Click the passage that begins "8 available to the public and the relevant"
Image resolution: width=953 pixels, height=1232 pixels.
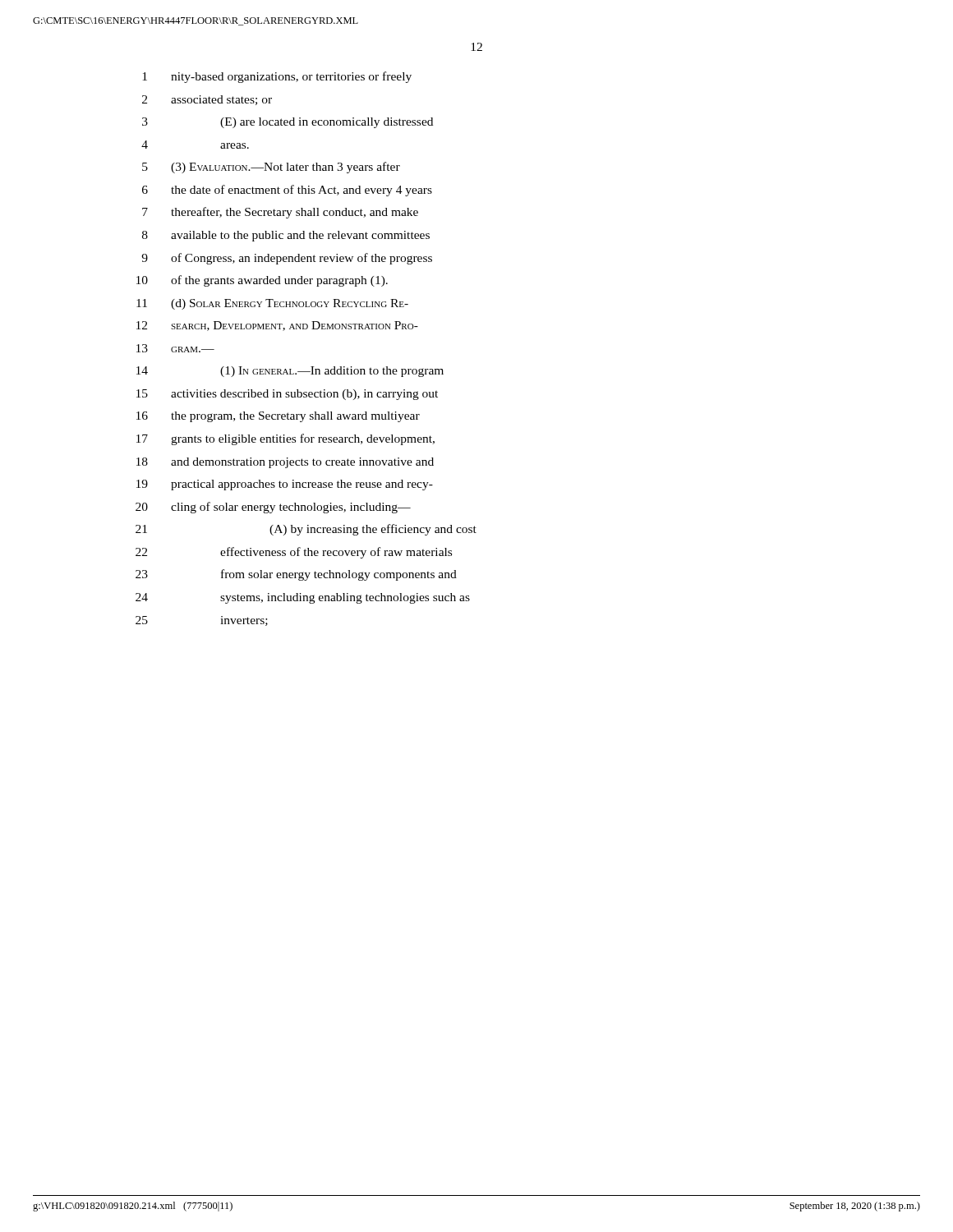pos(286,236)
